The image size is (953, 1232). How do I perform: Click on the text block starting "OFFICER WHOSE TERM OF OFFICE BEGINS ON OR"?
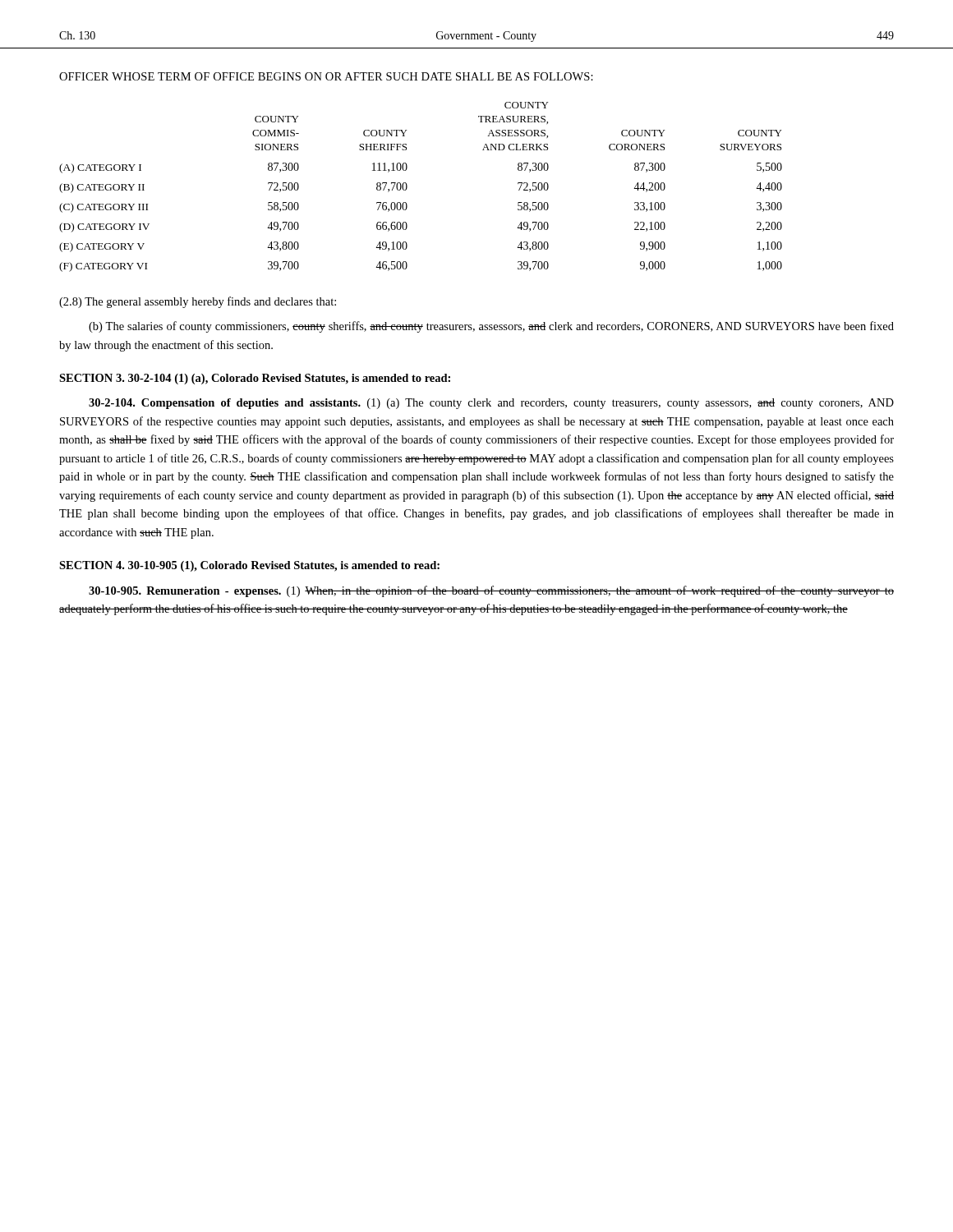tap(326, 76)
